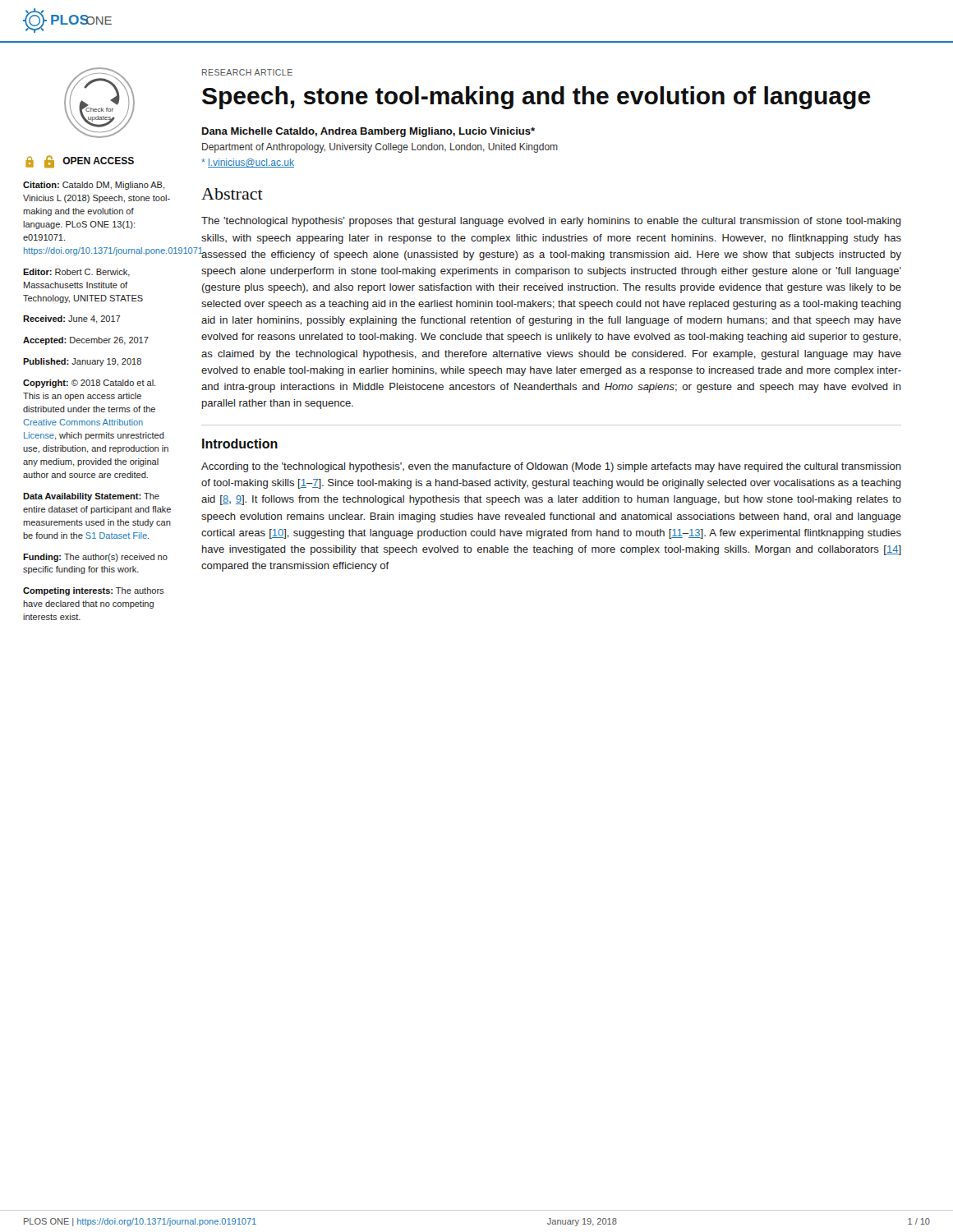Viewport: 953px width, 1232px height.
Task: Find the text block containing "Citation: Cataldo DM, Migliano"
Action: click(99, 218)
